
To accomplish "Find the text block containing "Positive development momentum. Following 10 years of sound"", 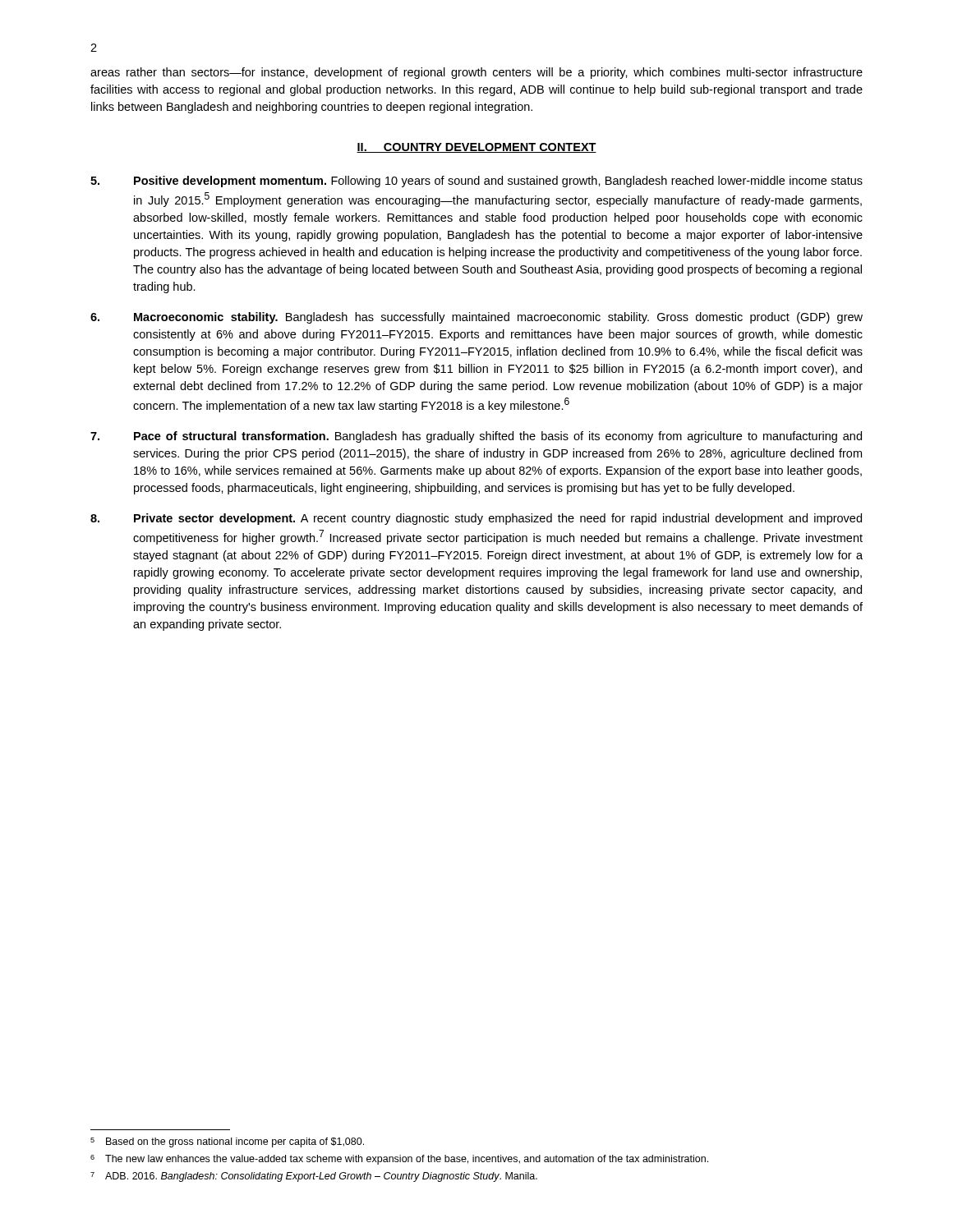I will click(x=476, y=234).
